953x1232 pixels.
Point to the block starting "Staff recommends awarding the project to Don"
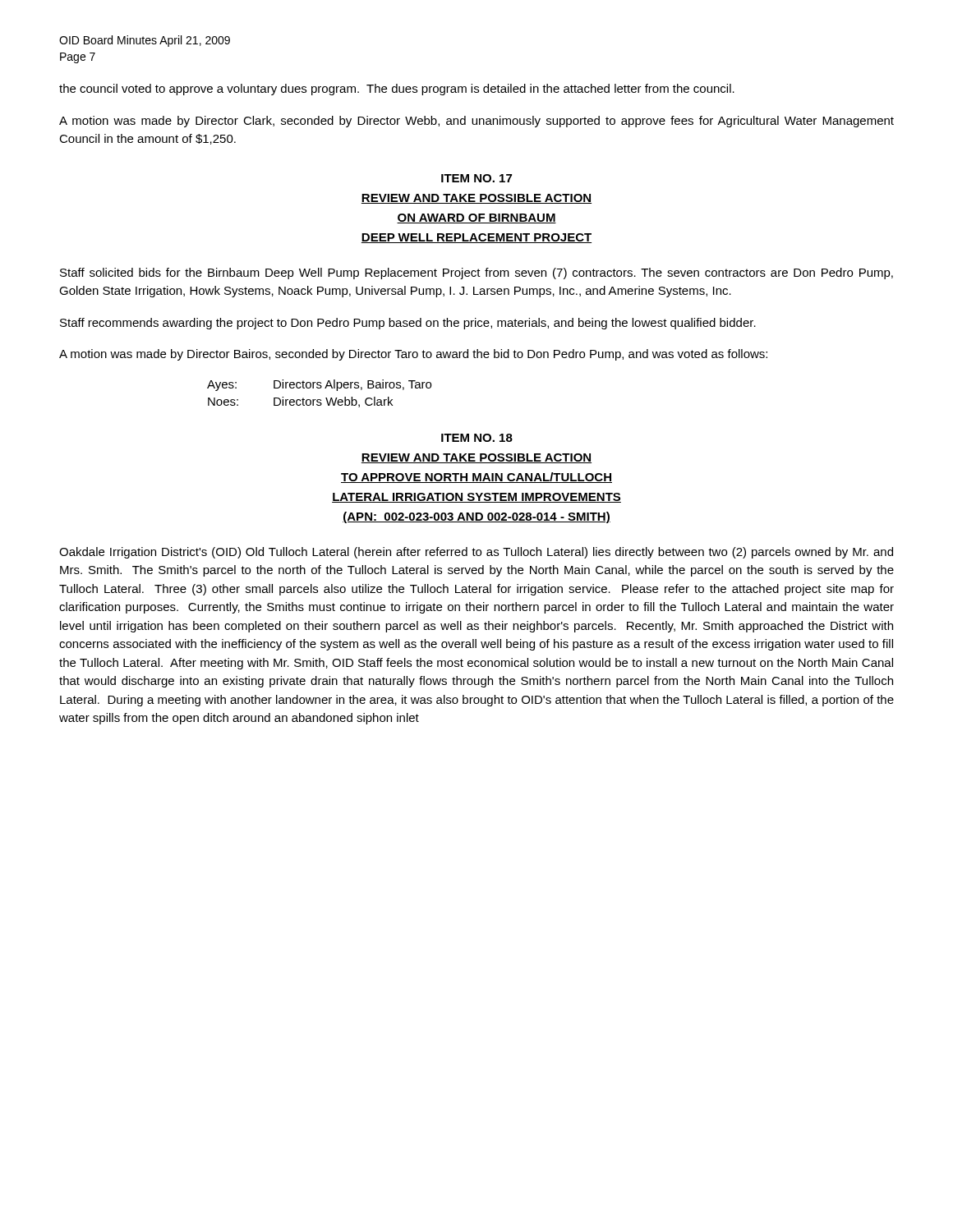coord(408,322)
